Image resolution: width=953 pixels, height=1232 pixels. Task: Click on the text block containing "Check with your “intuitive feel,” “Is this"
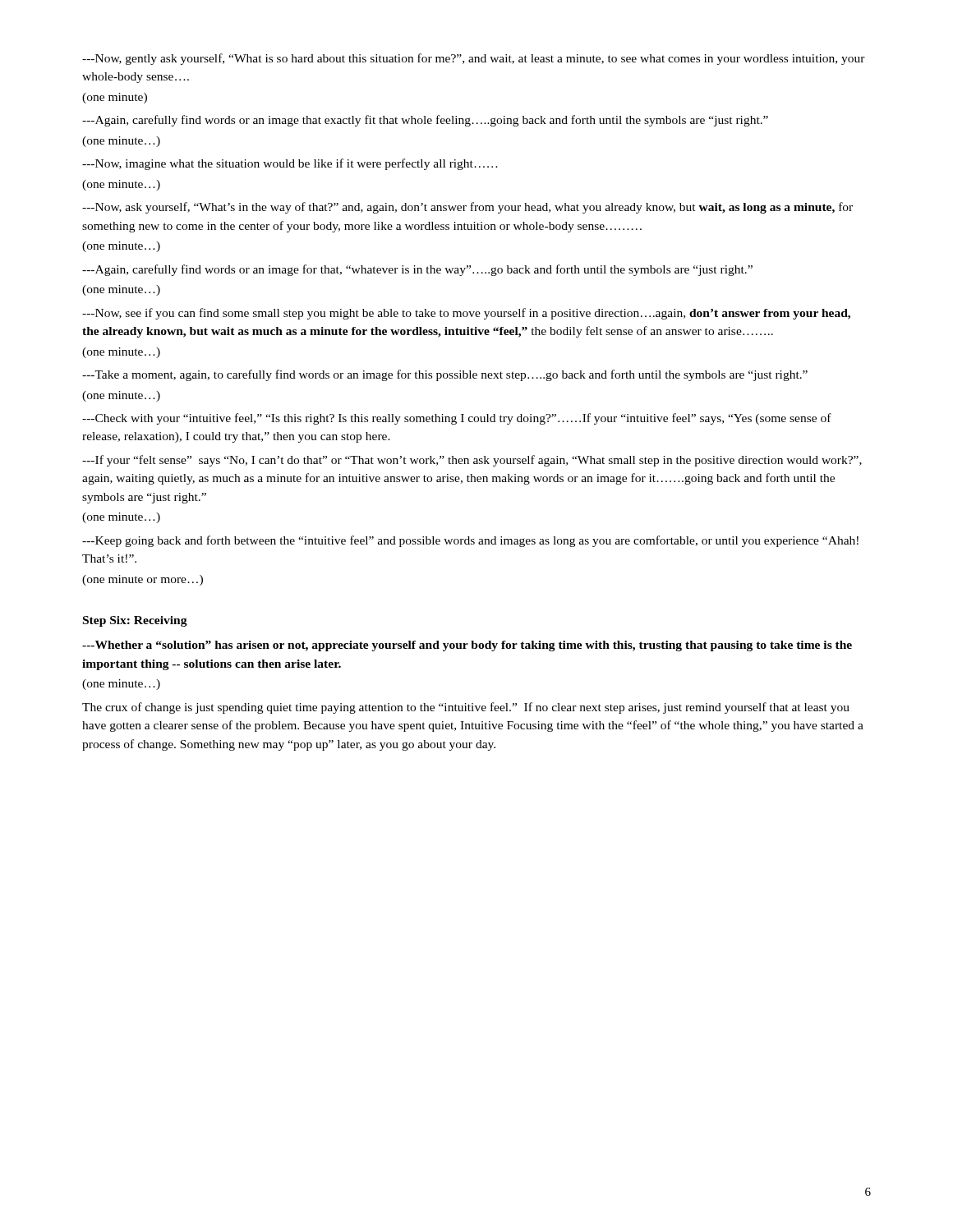(x=476, y=427)
